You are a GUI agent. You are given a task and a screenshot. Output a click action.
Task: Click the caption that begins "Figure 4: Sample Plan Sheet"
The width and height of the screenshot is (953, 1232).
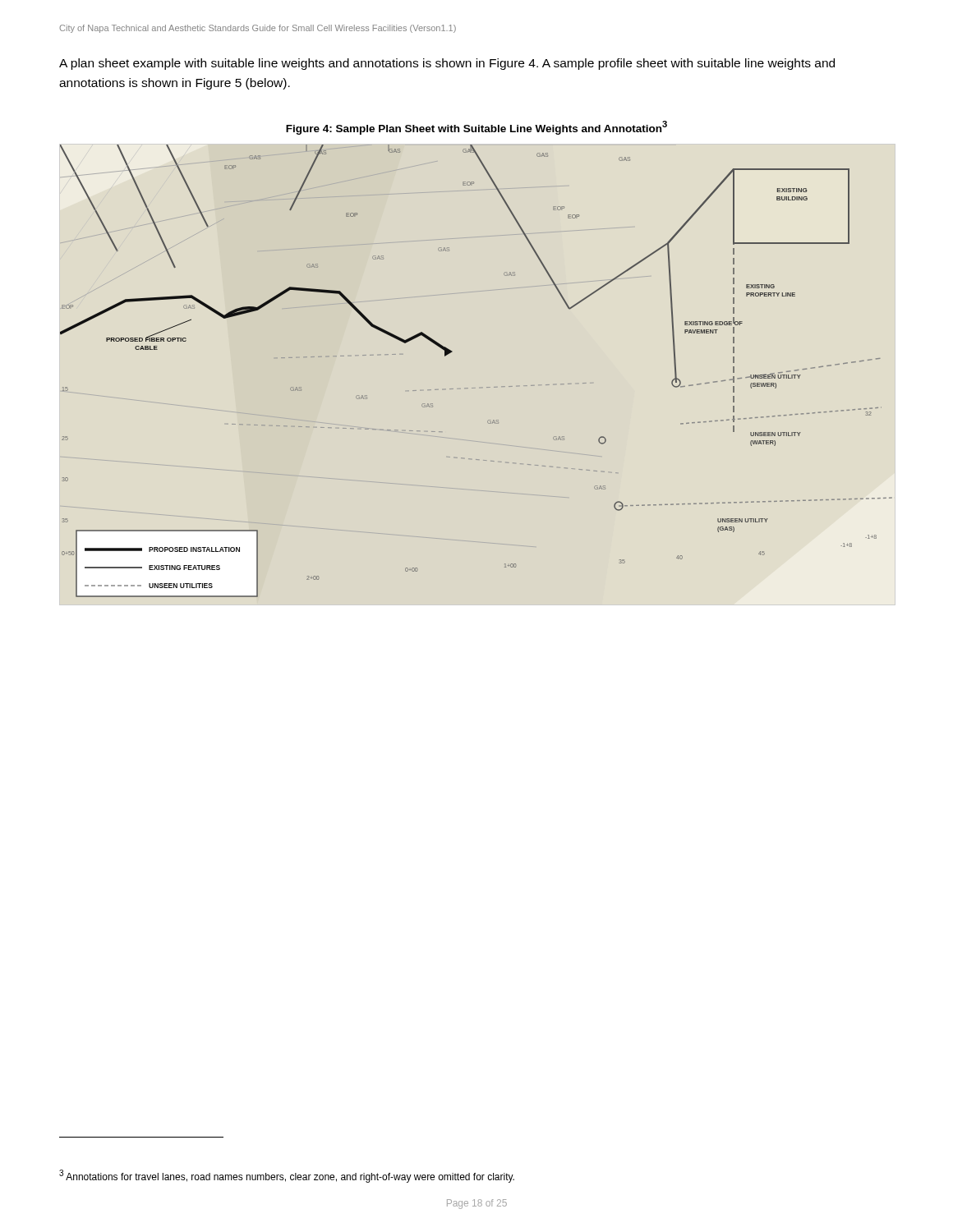[476, 127]
